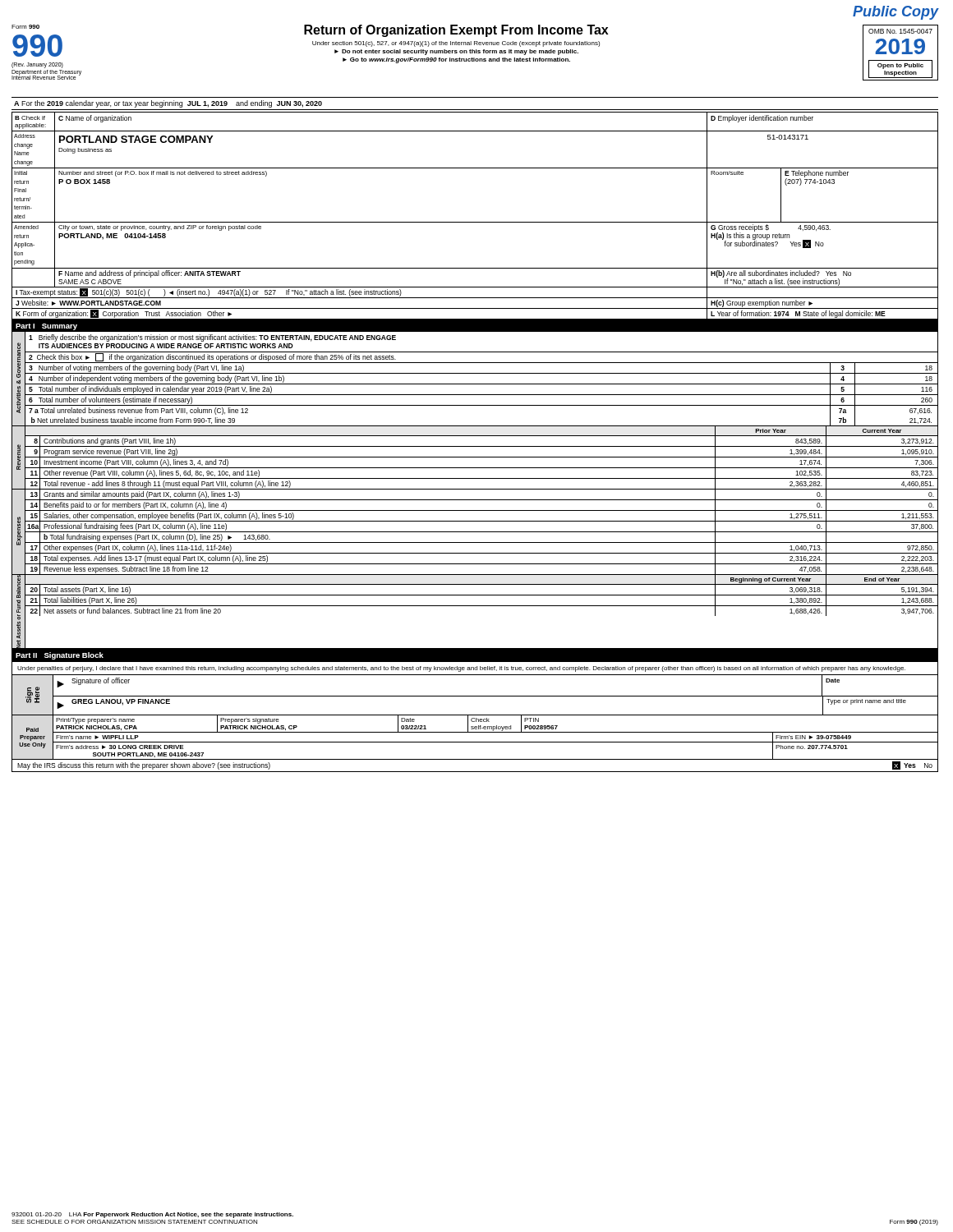Find the block on this page that starts "F Name and address"
The image size is (953, 1232).
[x=149, y=277]
